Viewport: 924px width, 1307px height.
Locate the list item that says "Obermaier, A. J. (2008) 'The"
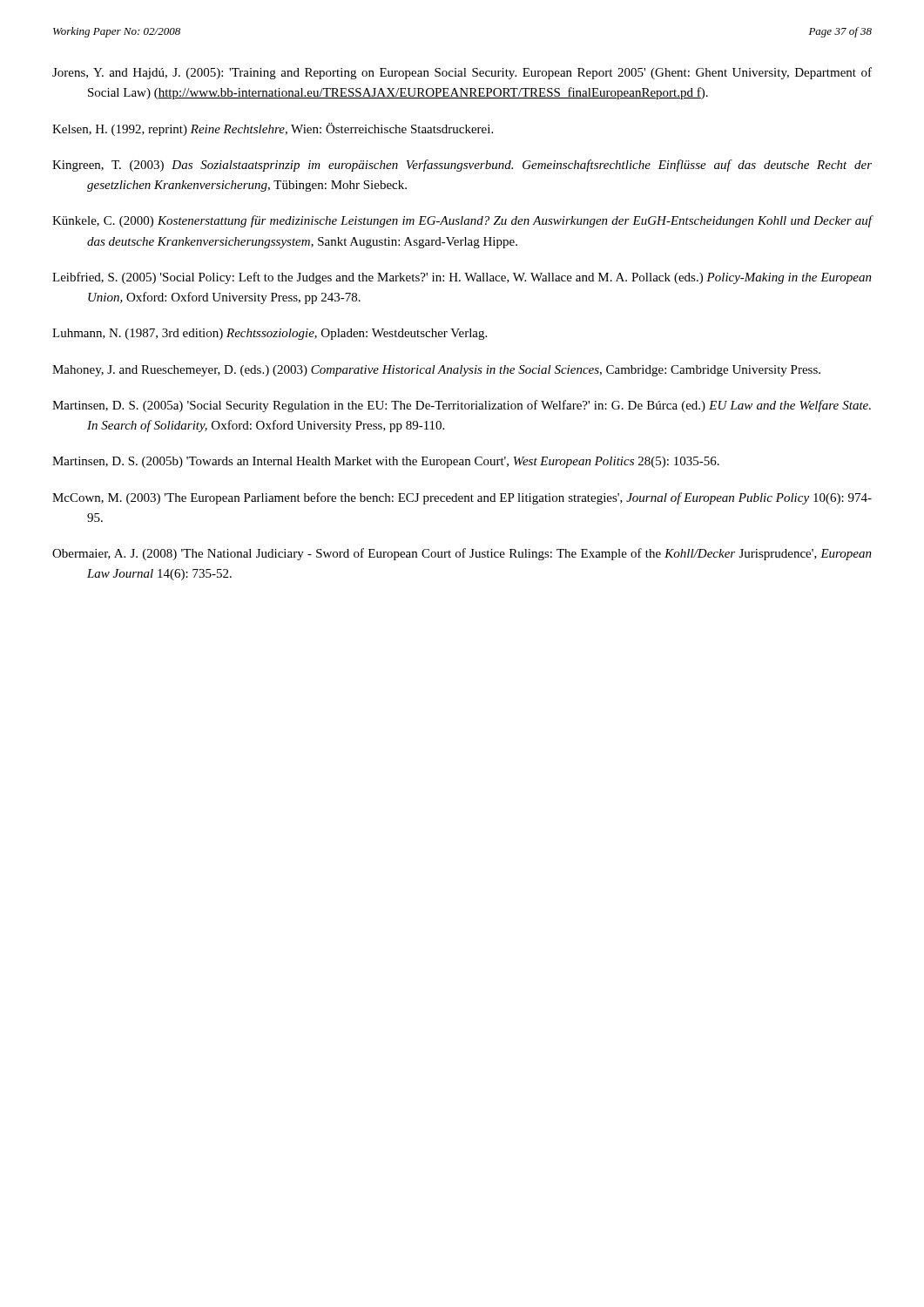point(462,563)
